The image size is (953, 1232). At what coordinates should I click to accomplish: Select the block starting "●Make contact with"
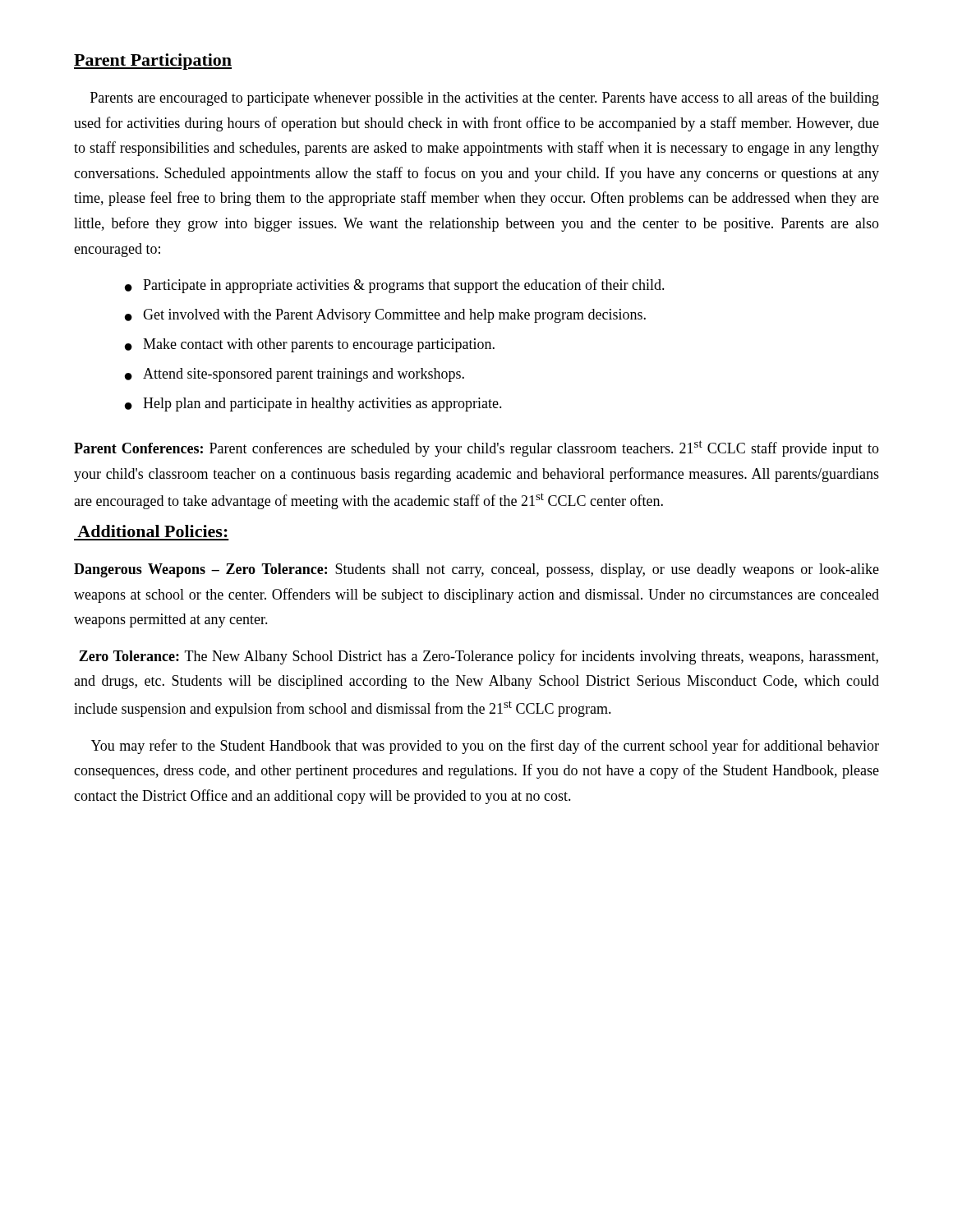[x=309, y=346]
